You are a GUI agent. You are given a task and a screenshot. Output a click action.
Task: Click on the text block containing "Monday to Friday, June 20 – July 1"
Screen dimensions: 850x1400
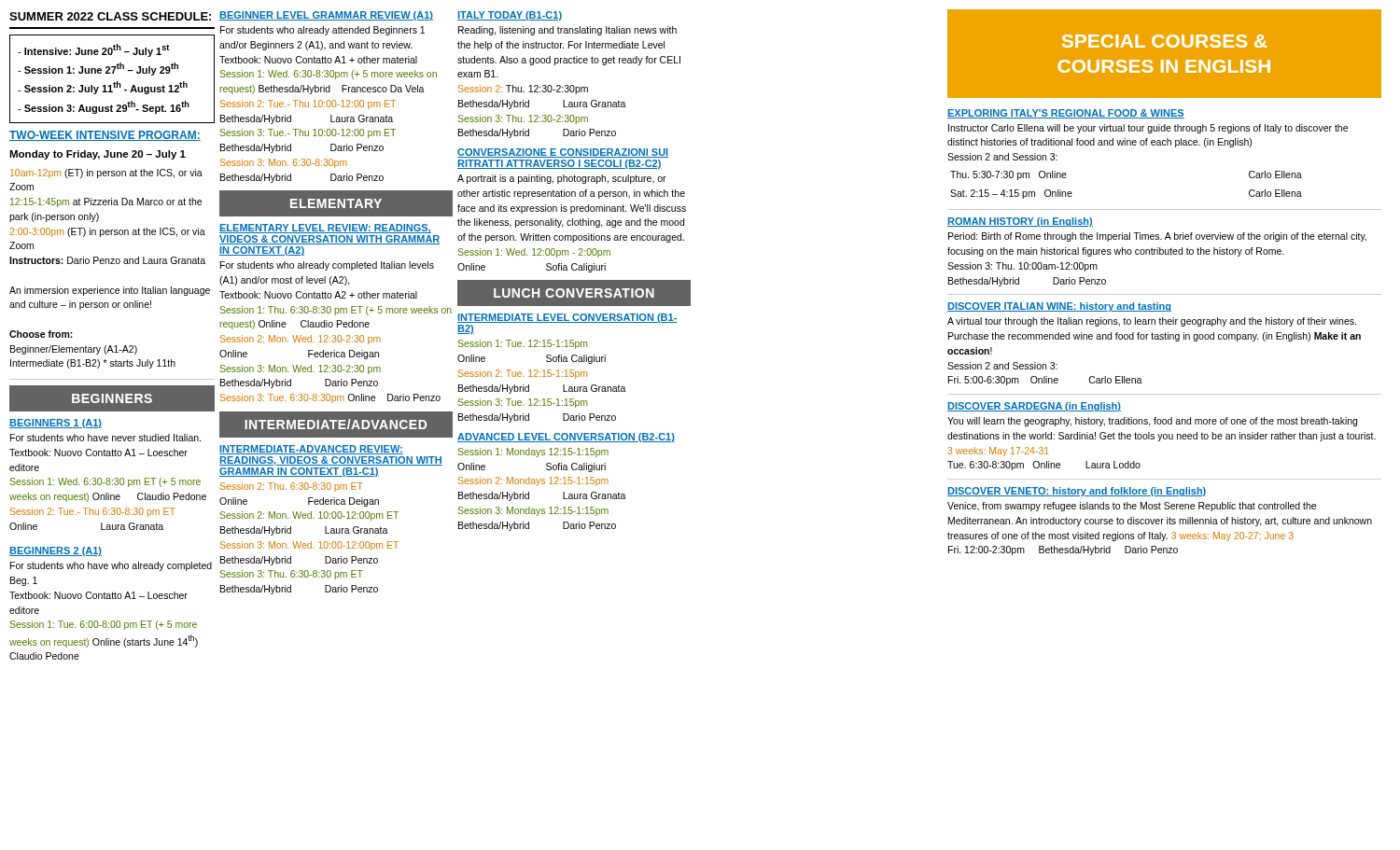click(x=112, y=258)
